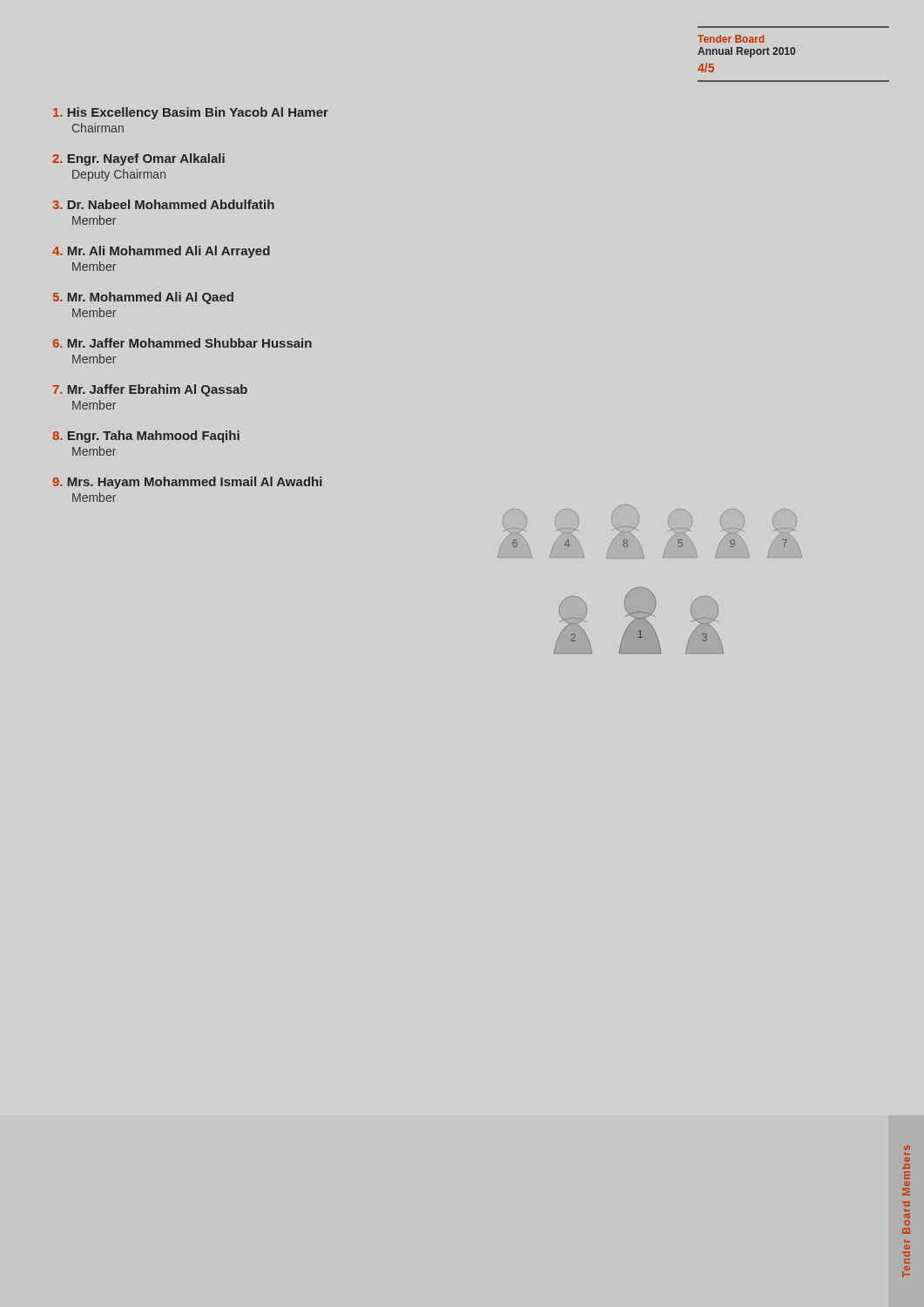Find the region starting "8. Engr. Taha Mahmood Faqihi Member"

[146, 437]
